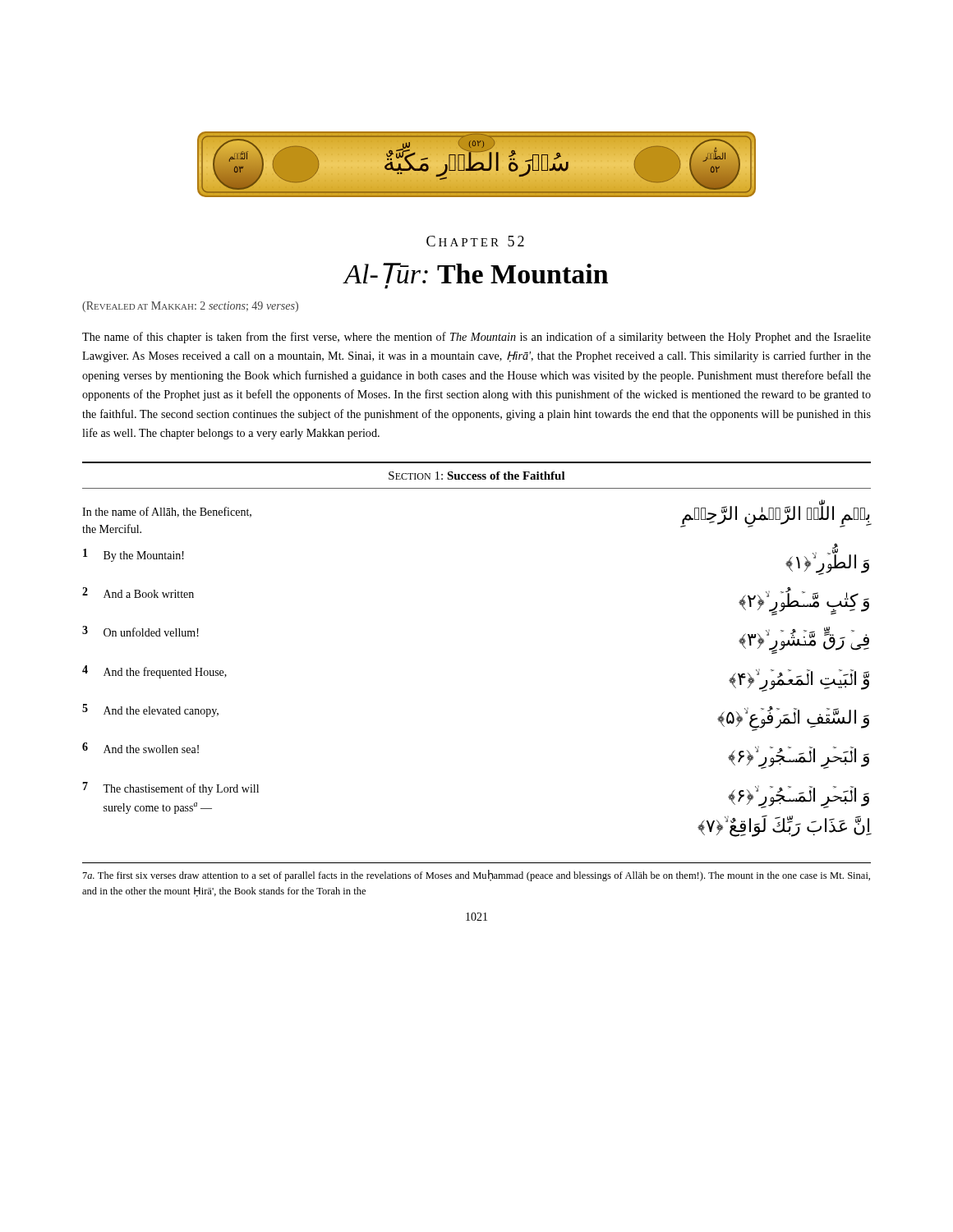953x1232 pixels.
Task: Point to the text block starting "CHAPTER 52"
Action: 476,241
